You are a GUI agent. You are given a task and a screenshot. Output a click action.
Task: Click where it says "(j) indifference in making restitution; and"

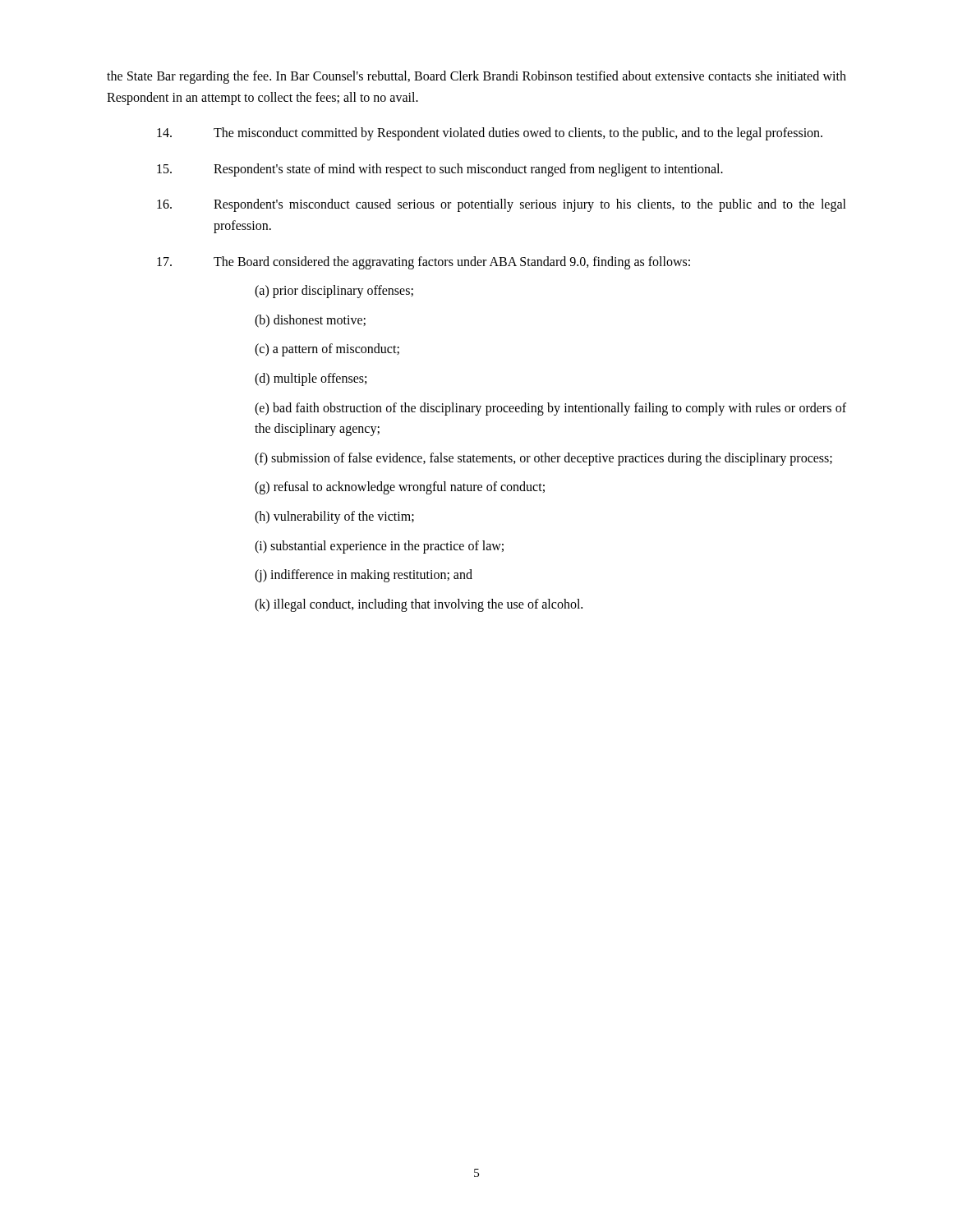coord(364,575)
